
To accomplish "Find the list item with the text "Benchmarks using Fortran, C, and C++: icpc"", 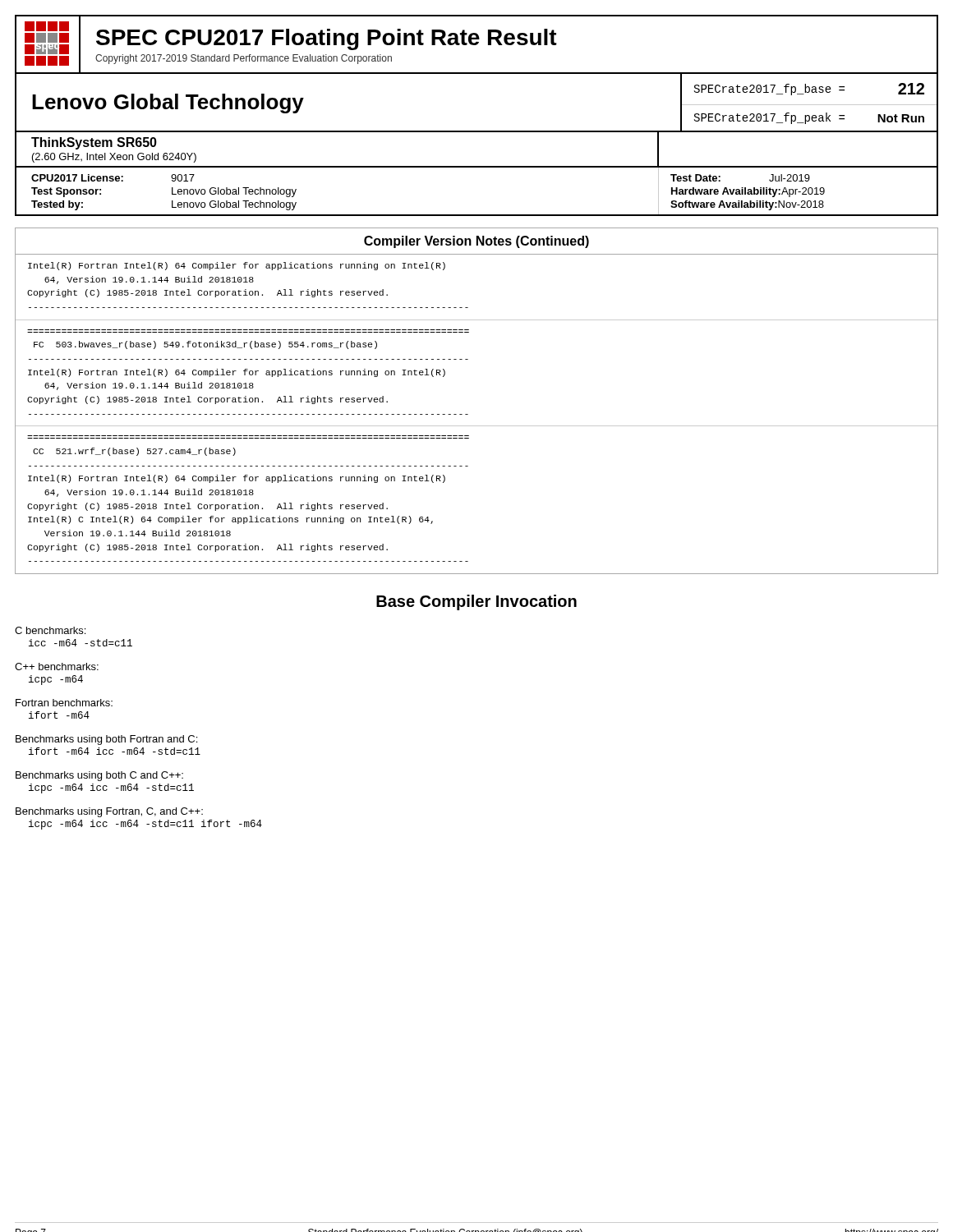I will pyautogui.click(x=109, y=812).
